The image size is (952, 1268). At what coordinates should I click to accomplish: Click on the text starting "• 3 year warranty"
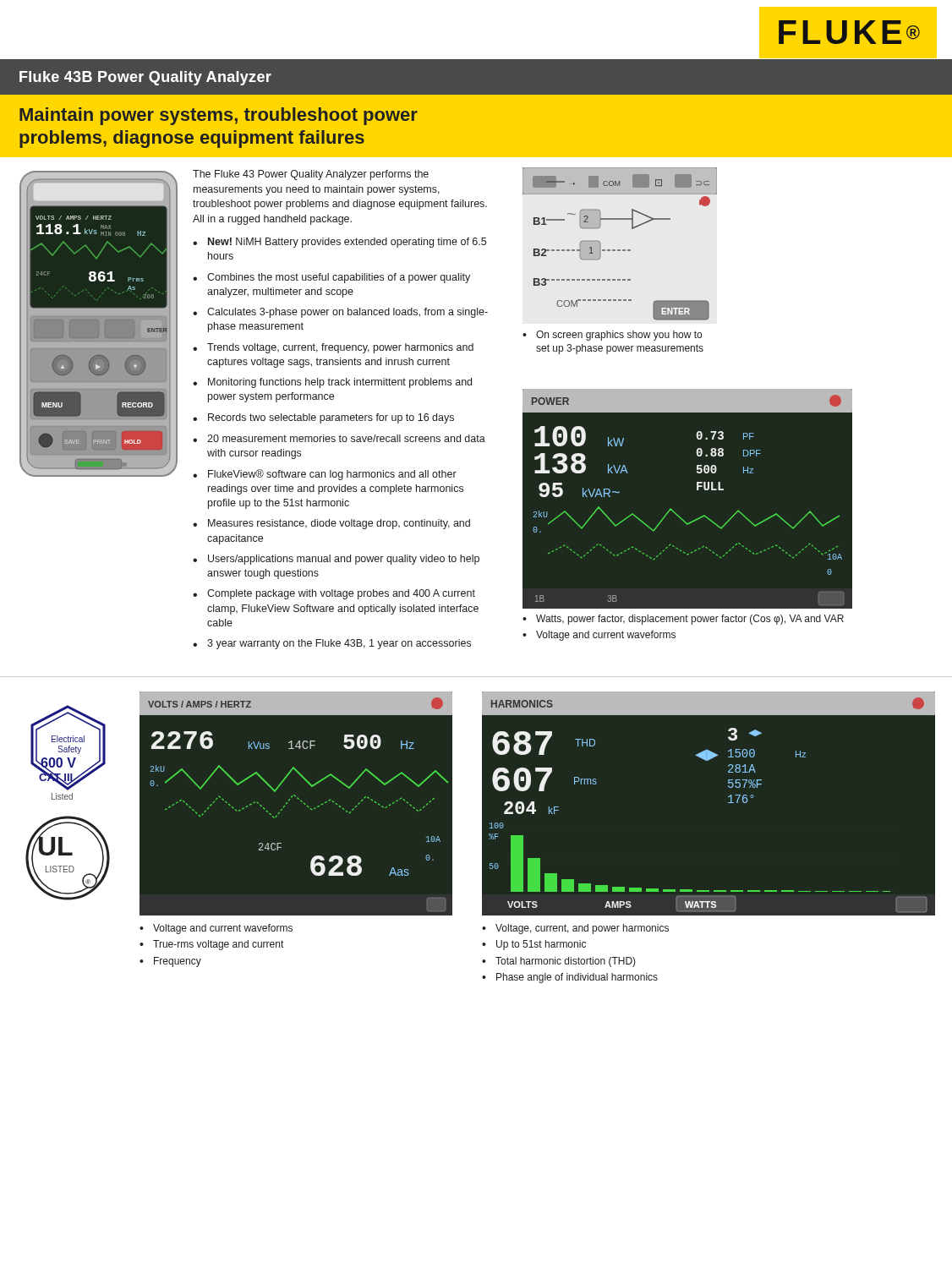point(332,645)
